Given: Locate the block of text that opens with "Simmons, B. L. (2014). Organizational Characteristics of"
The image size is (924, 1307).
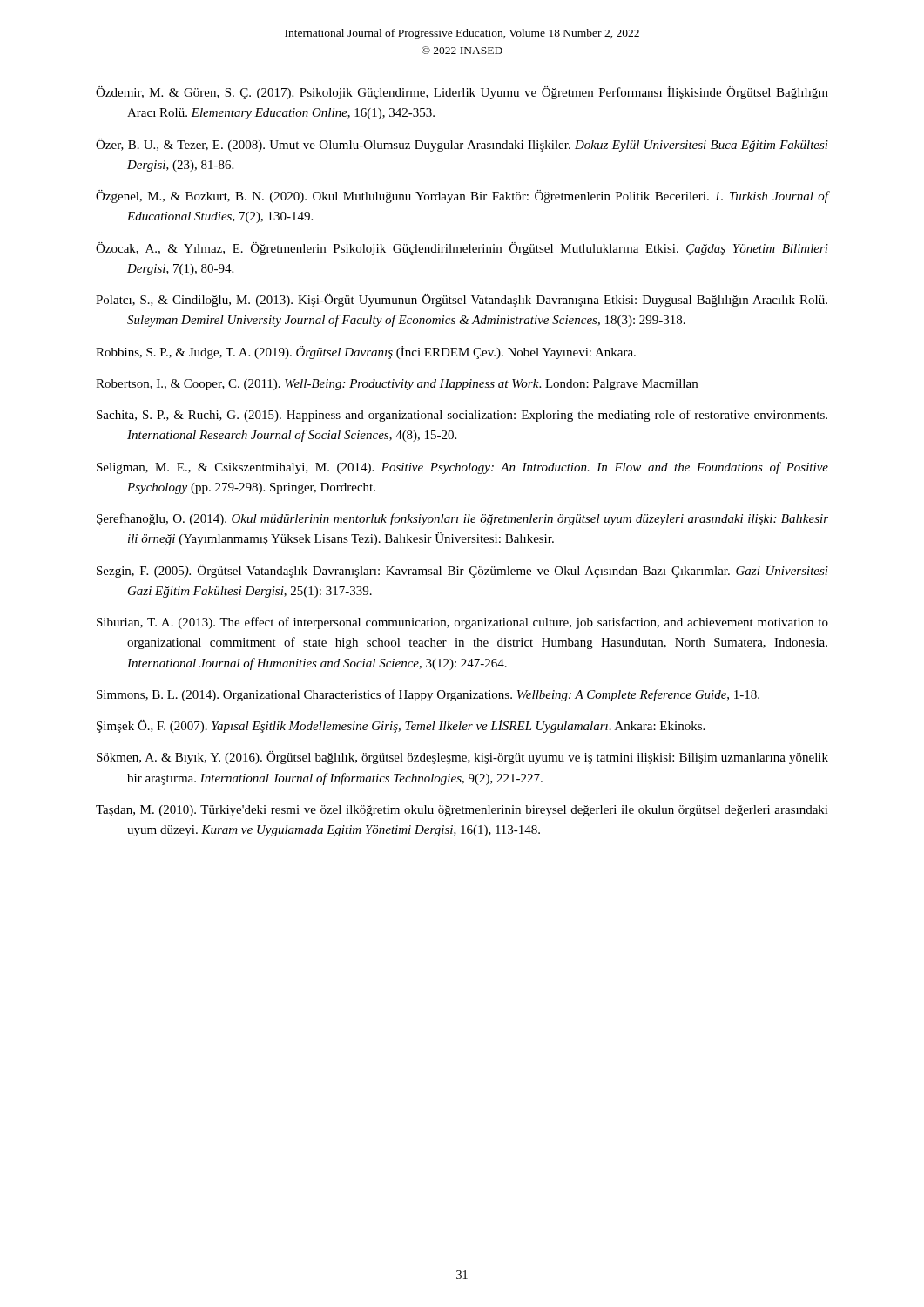Looking at the screenshot, I should [x=428, y=694].
